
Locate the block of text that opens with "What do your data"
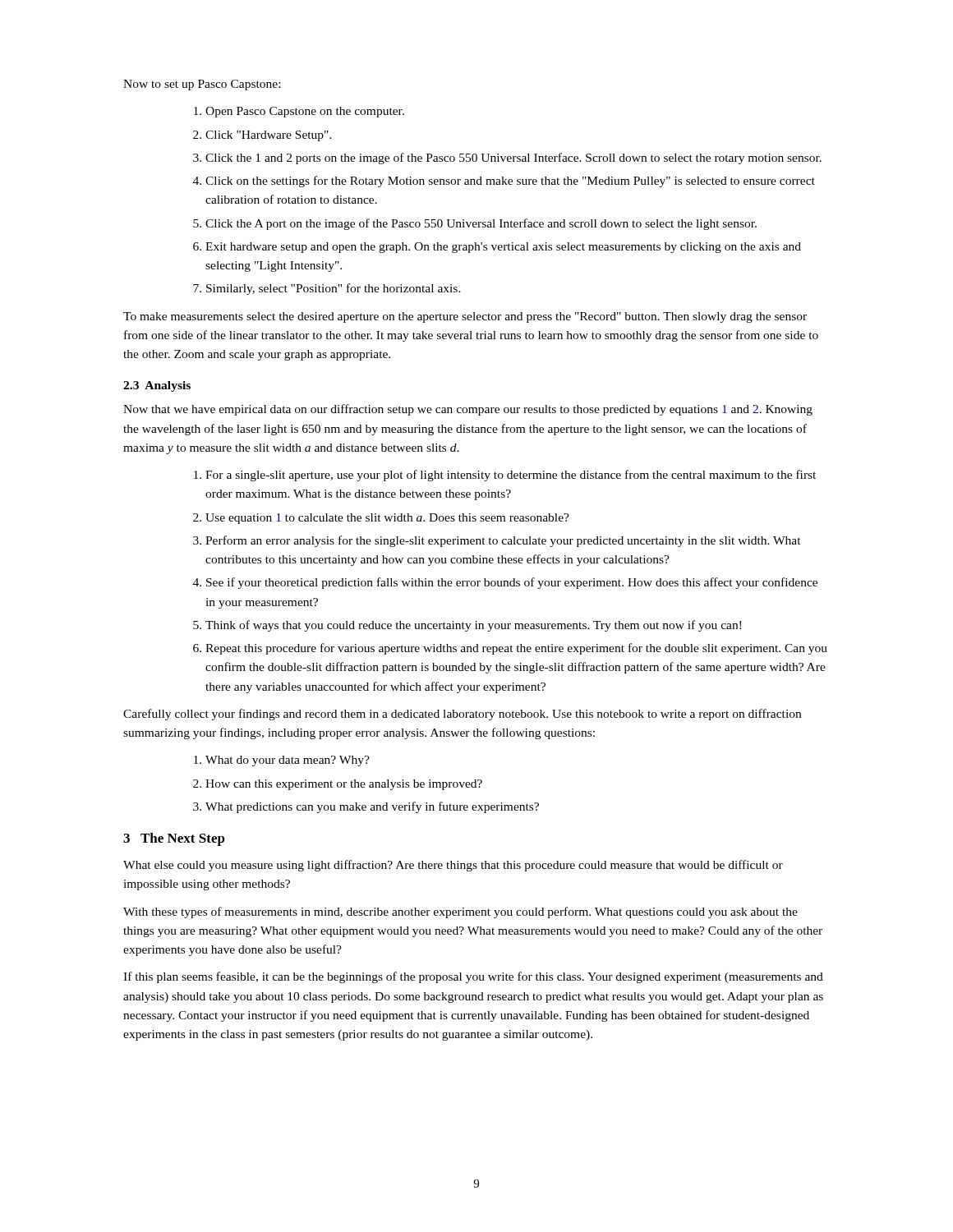click(x=282, y=761)
